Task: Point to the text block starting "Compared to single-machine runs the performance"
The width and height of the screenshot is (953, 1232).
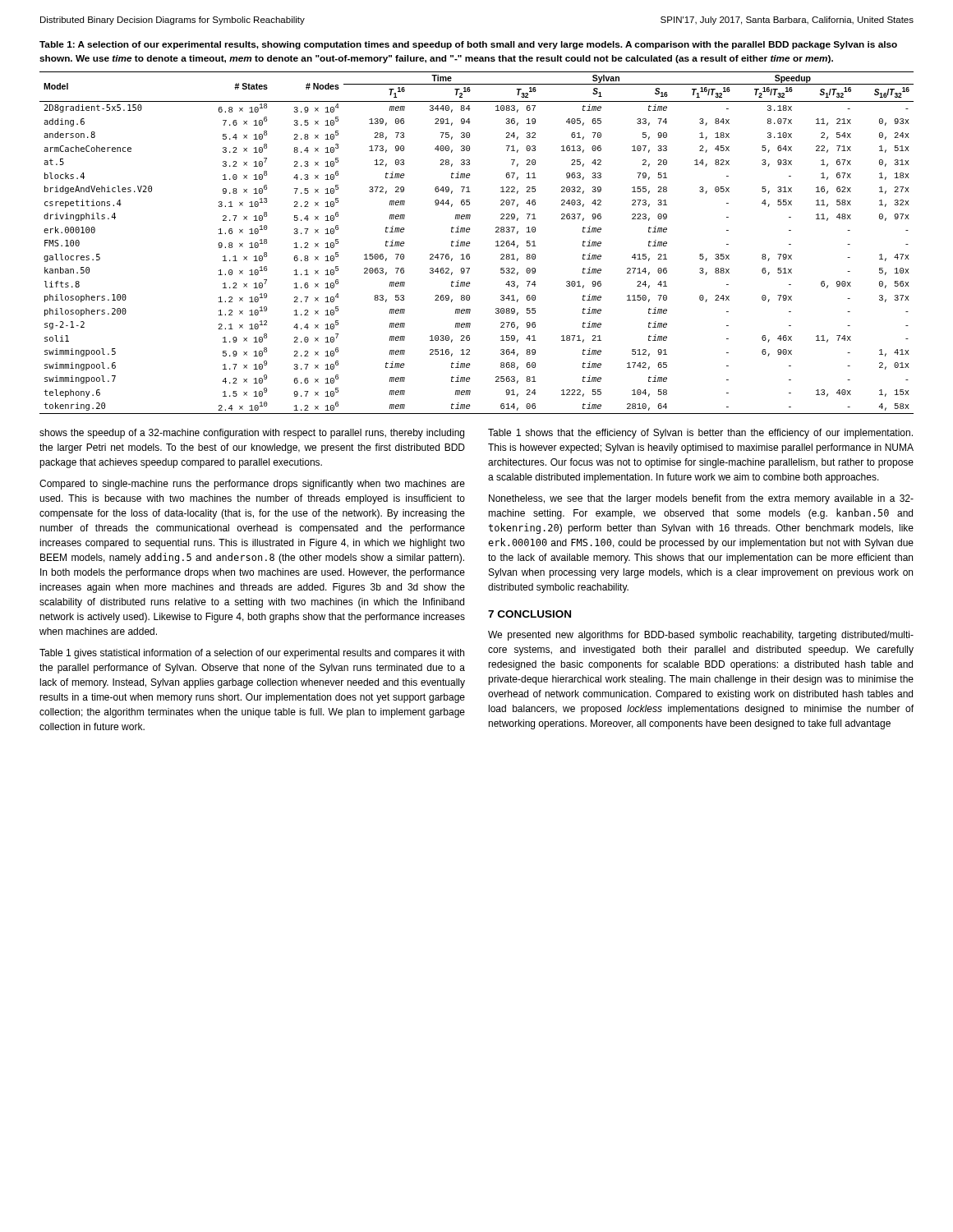Action: [x=252, y=558]
